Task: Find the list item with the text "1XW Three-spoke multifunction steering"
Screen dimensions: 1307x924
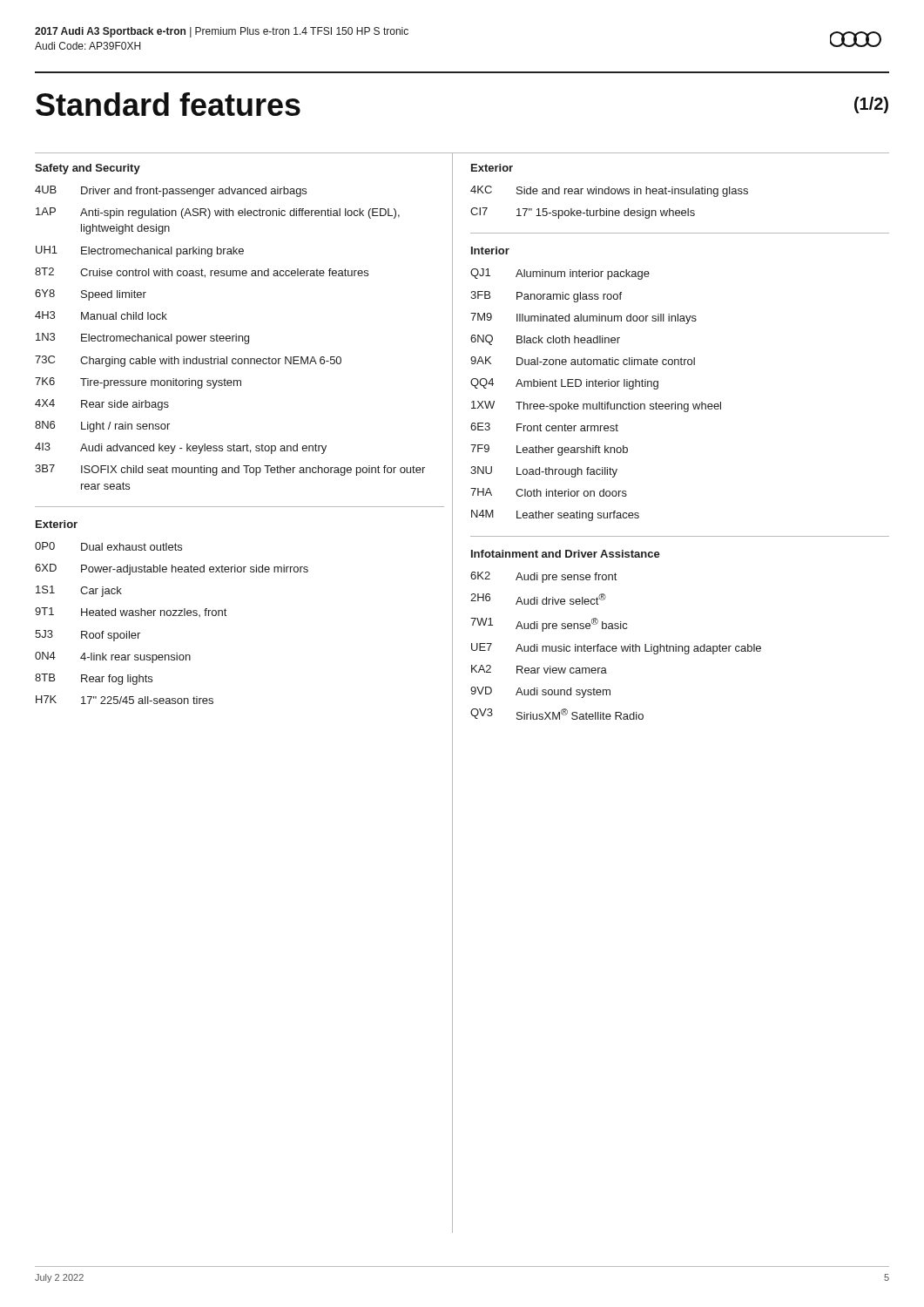Action: tap(596, 406)
